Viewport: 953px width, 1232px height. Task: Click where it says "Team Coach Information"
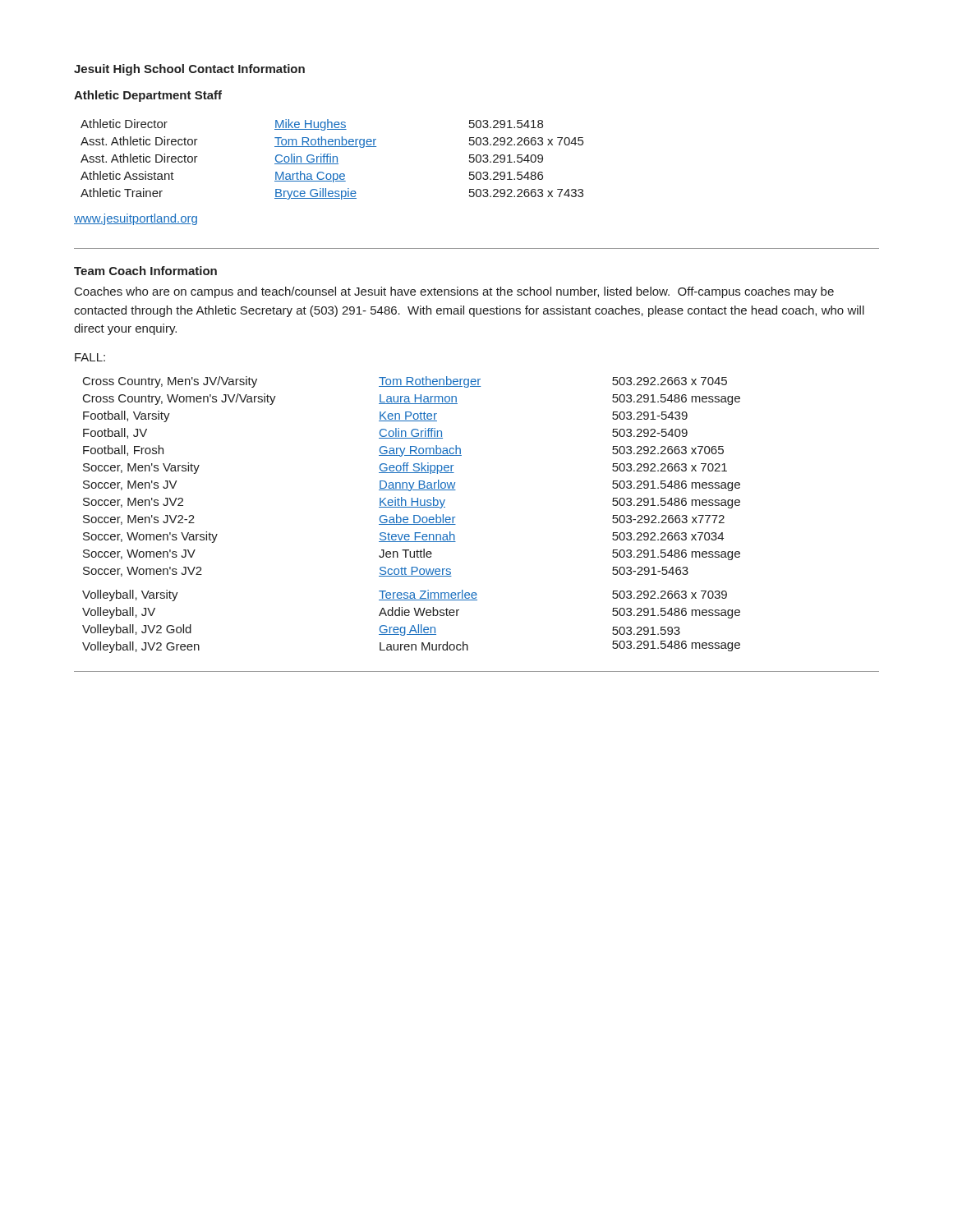(x=146, y=271)
